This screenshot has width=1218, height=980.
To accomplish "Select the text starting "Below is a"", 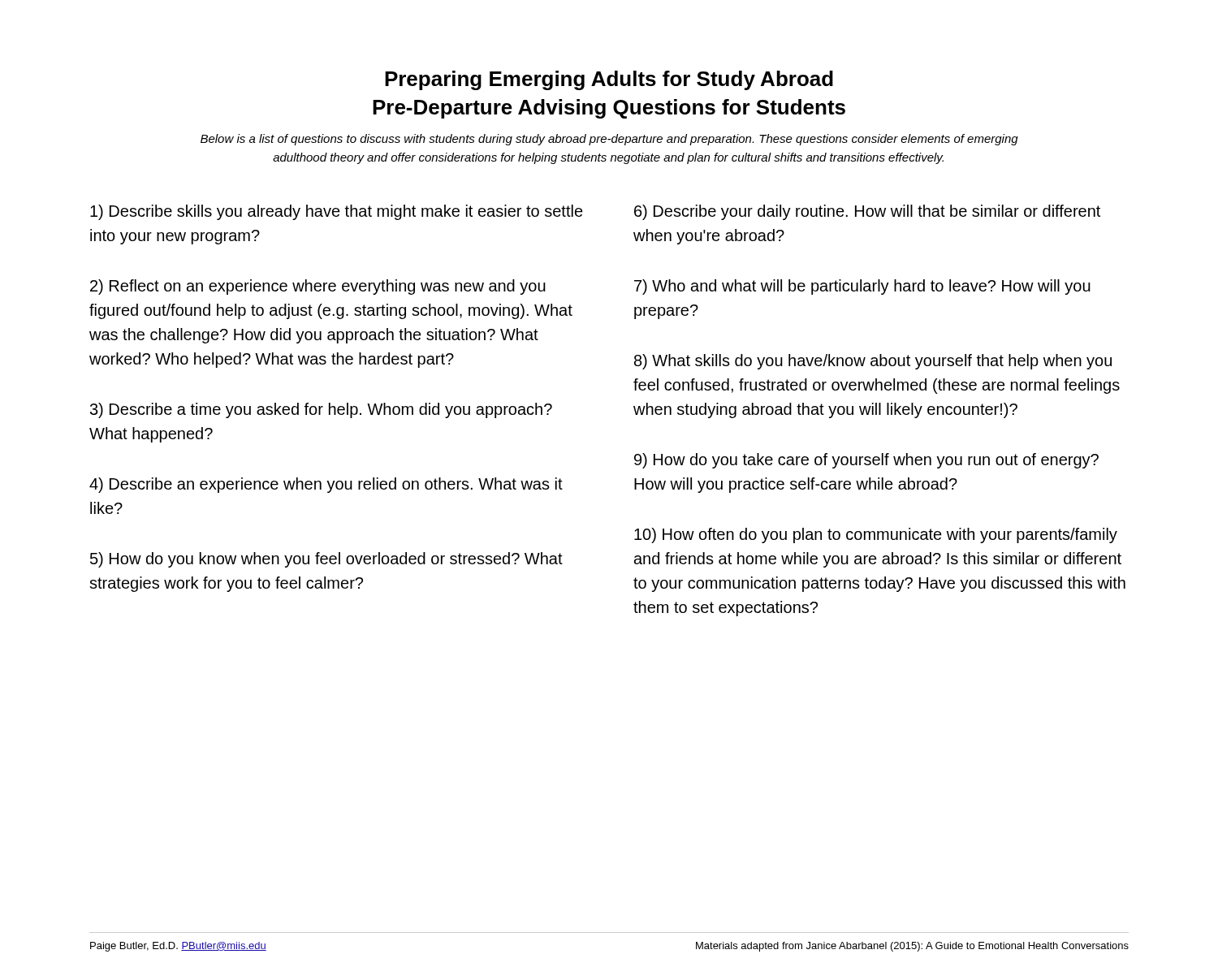I will click(609, 148).
